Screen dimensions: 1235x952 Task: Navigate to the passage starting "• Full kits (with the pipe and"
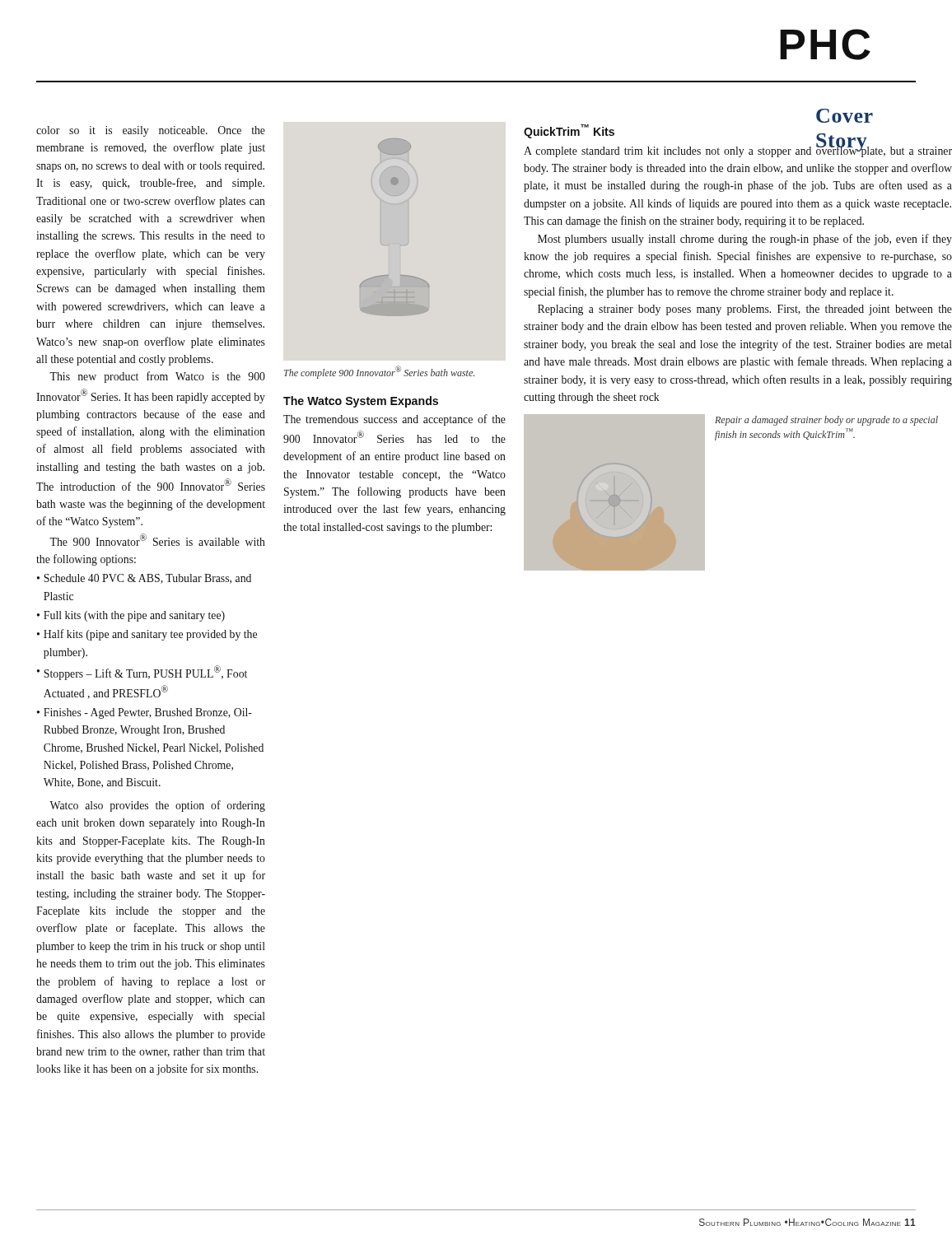point(131,616)
